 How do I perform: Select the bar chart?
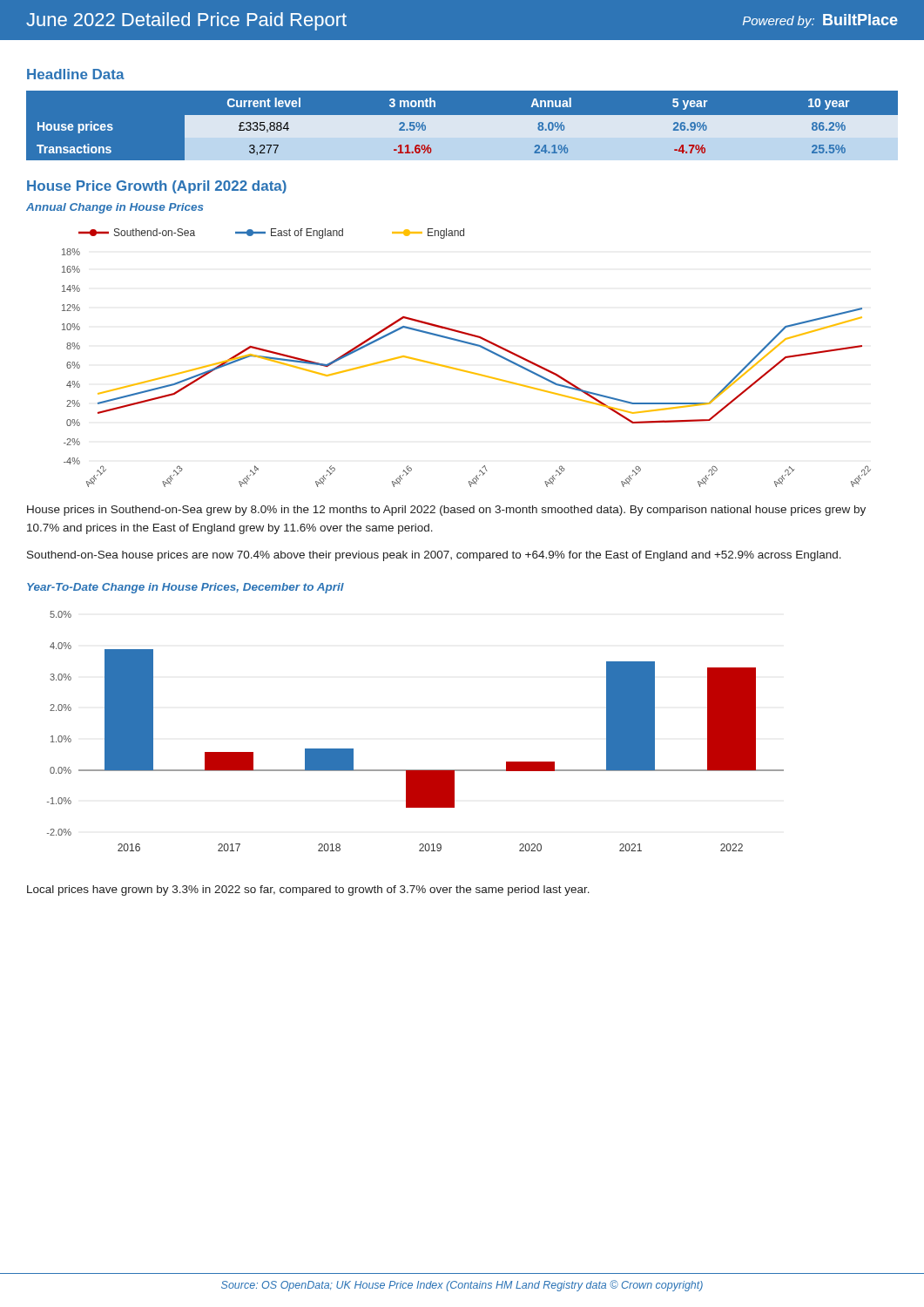point(418,733)
